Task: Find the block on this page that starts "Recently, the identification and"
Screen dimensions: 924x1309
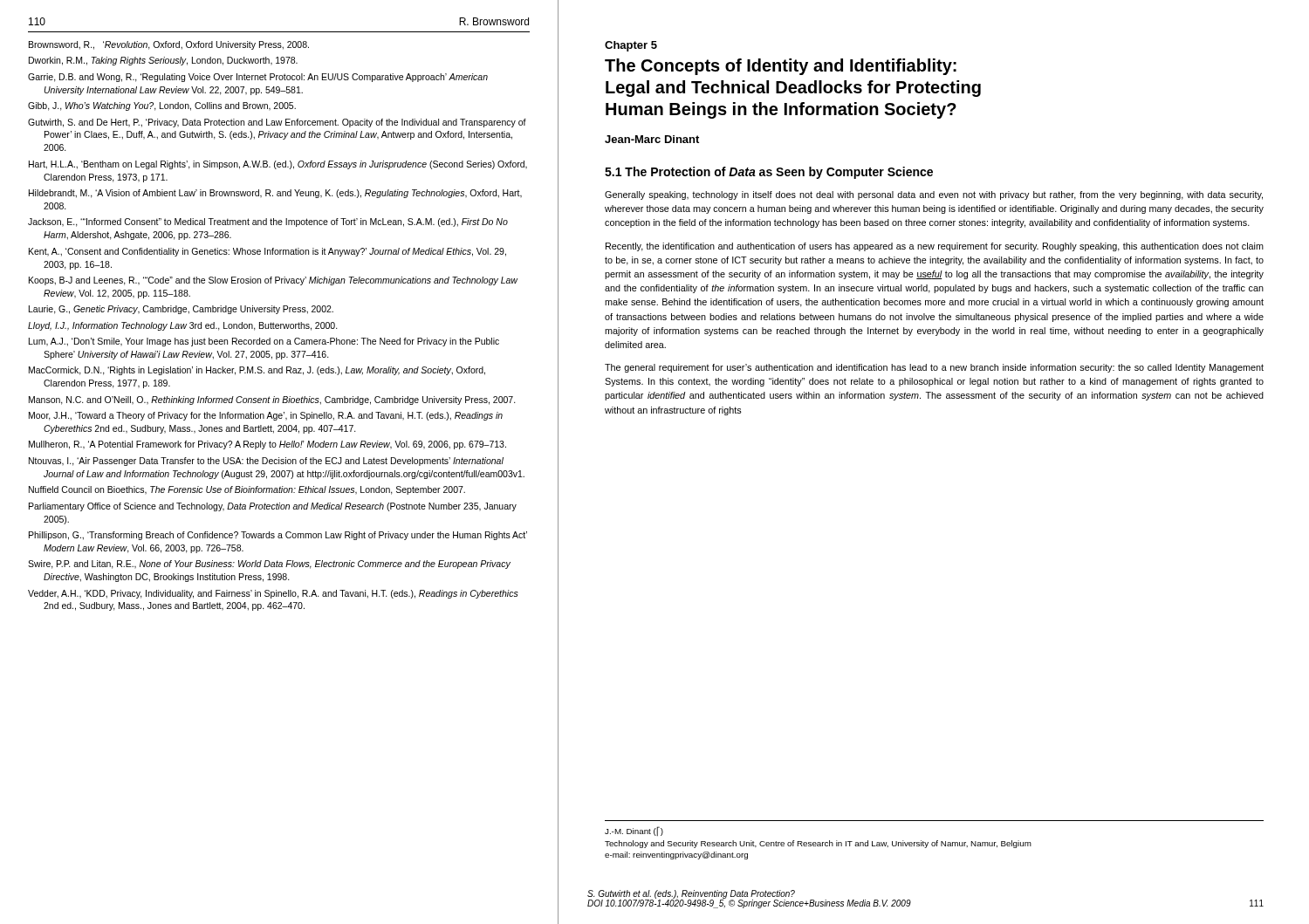Action: click(x=934, y=295)
